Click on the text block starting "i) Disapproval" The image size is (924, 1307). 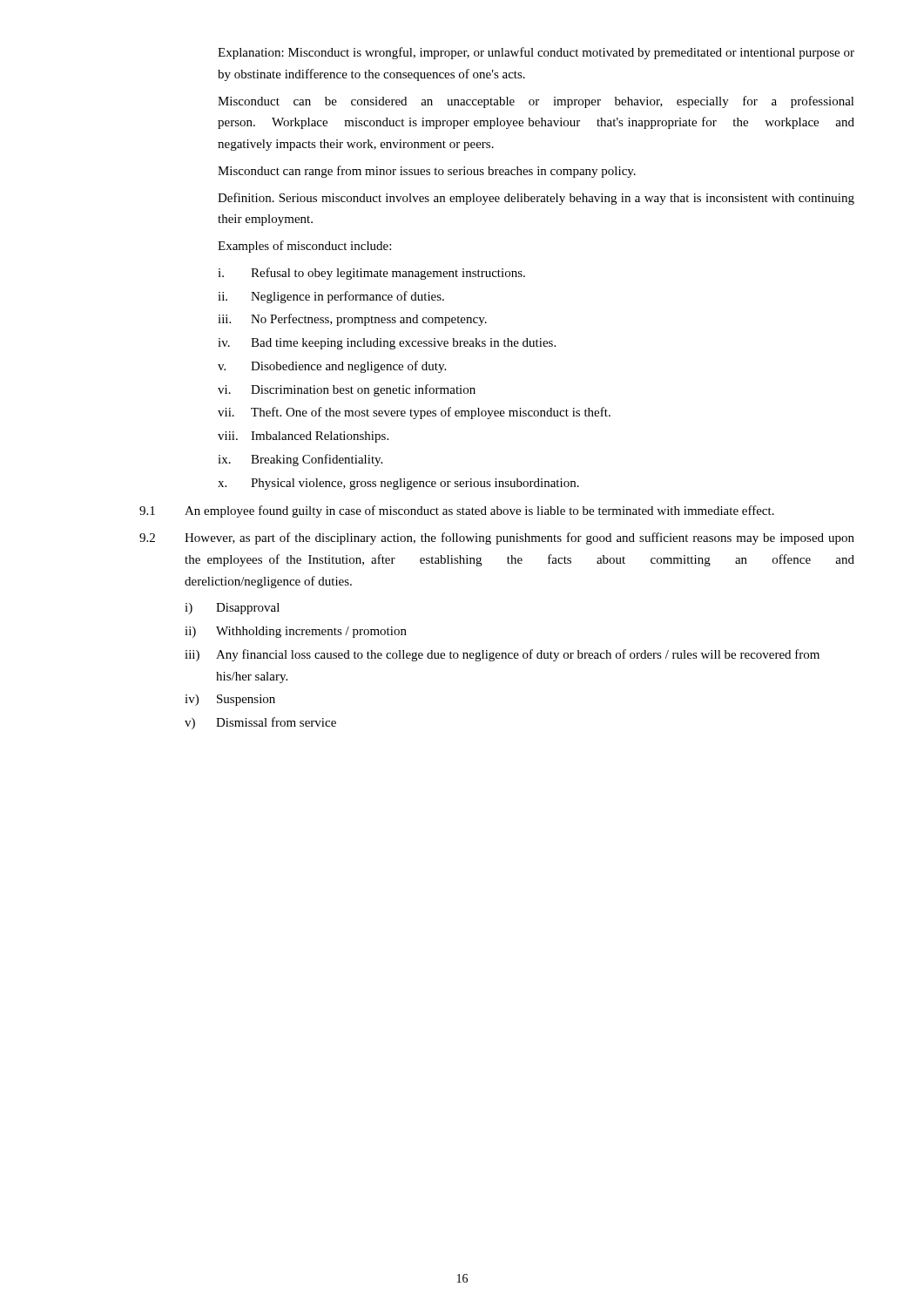coord(232,609)
